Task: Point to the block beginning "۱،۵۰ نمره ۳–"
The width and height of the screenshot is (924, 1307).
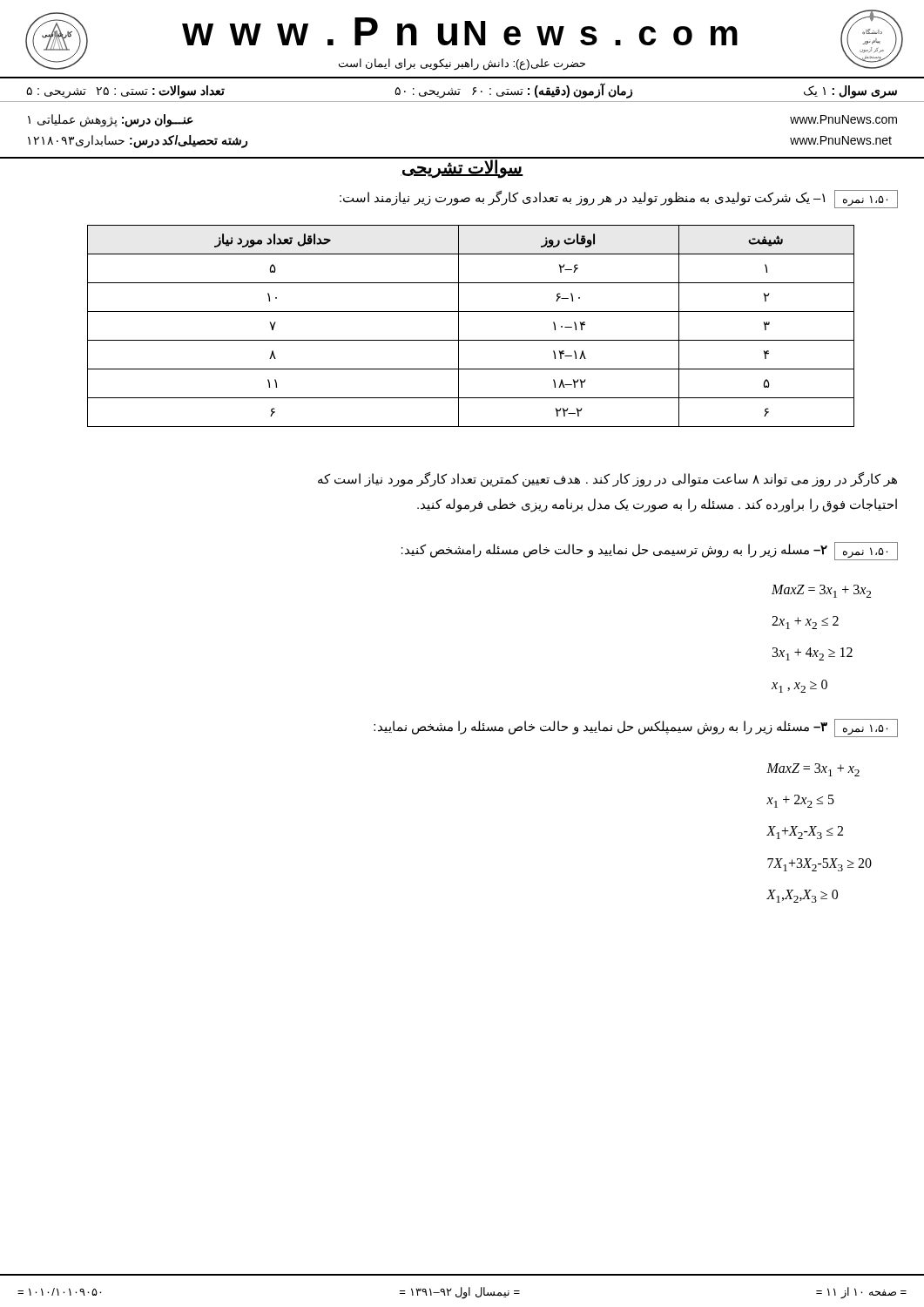Action: (x=635, y=728)
